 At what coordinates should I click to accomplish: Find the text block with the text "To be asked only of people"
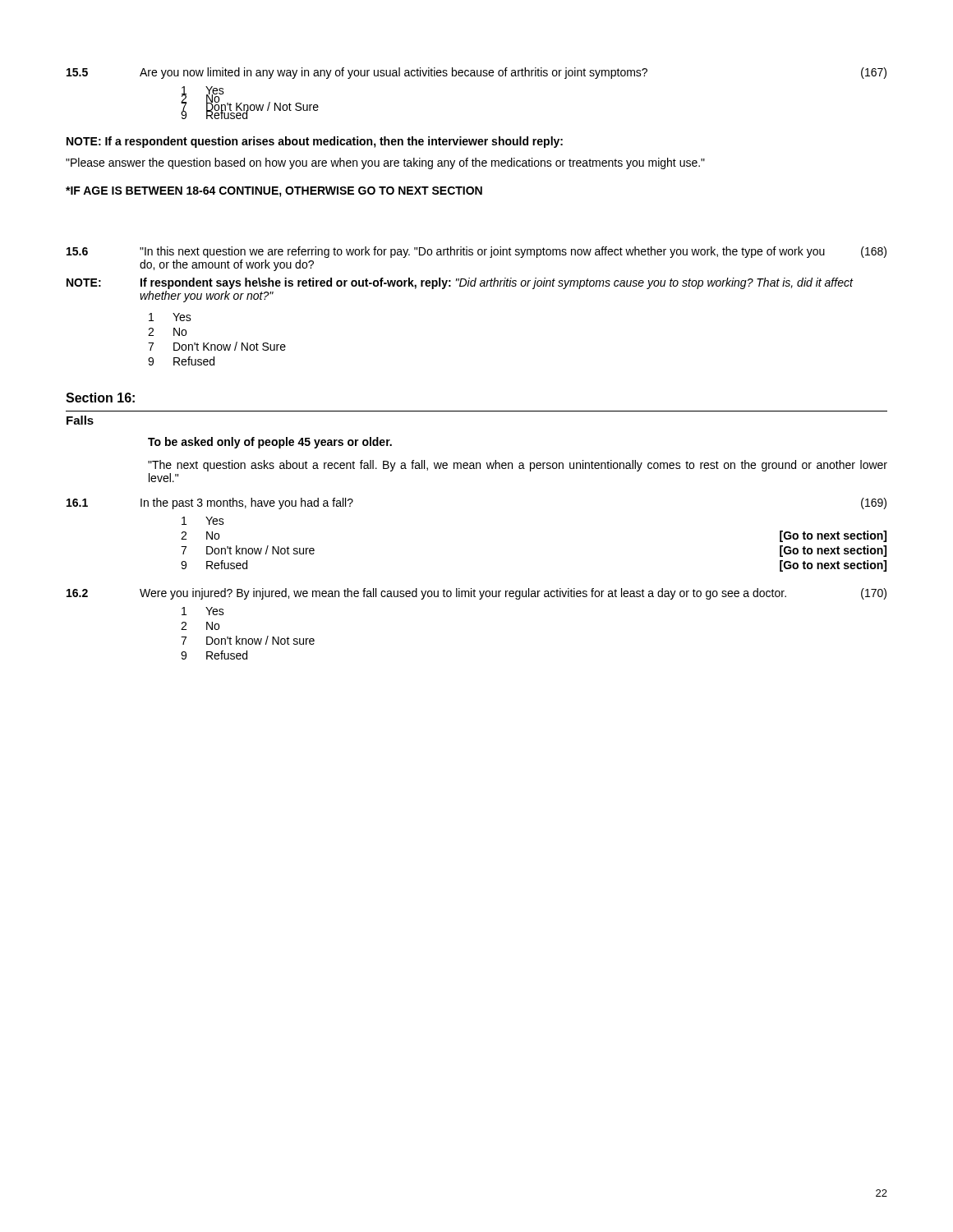pyautogui.click(x=270, y=442)
